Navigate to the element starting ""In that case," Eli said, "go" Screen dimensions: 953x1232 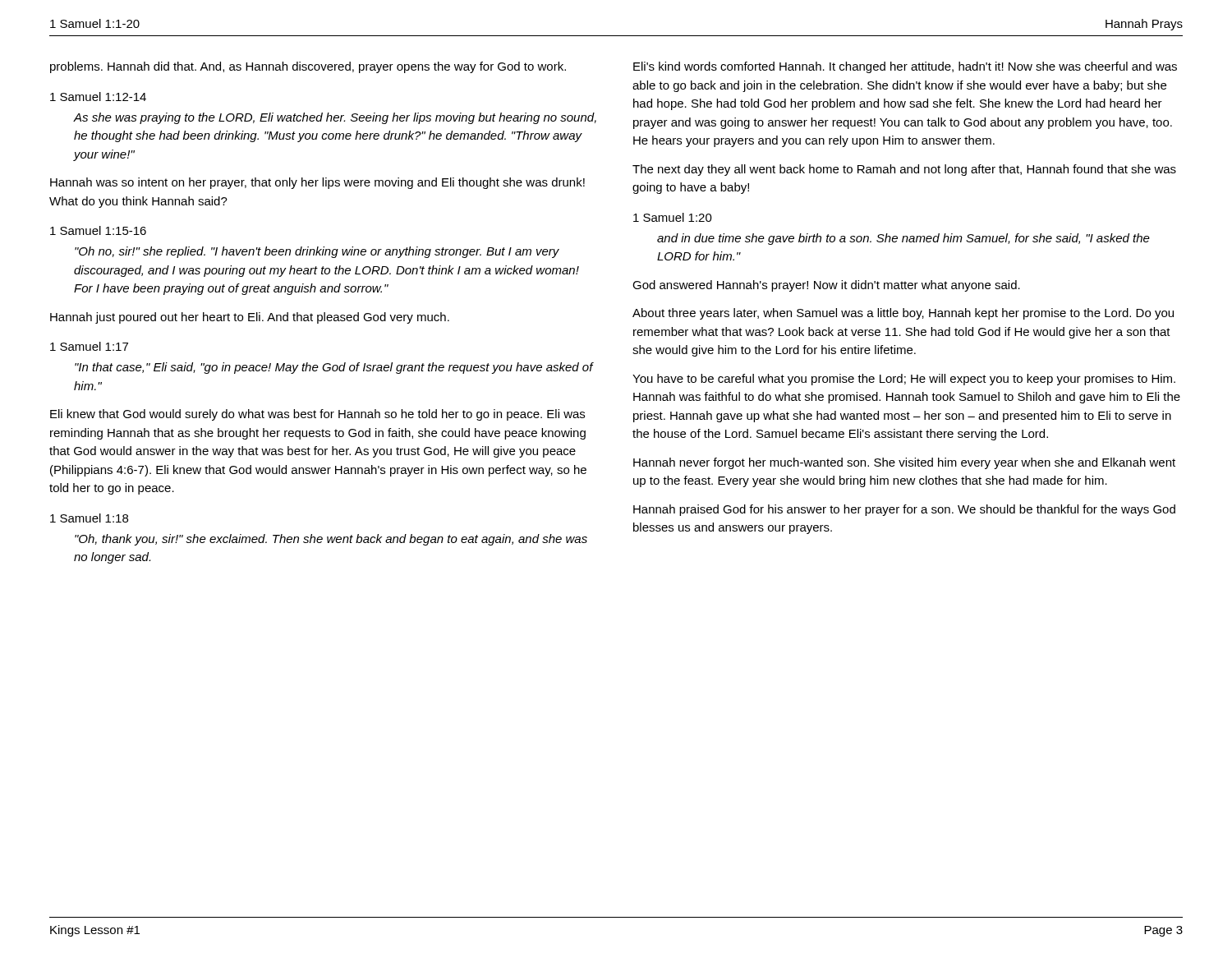point(333,376)
